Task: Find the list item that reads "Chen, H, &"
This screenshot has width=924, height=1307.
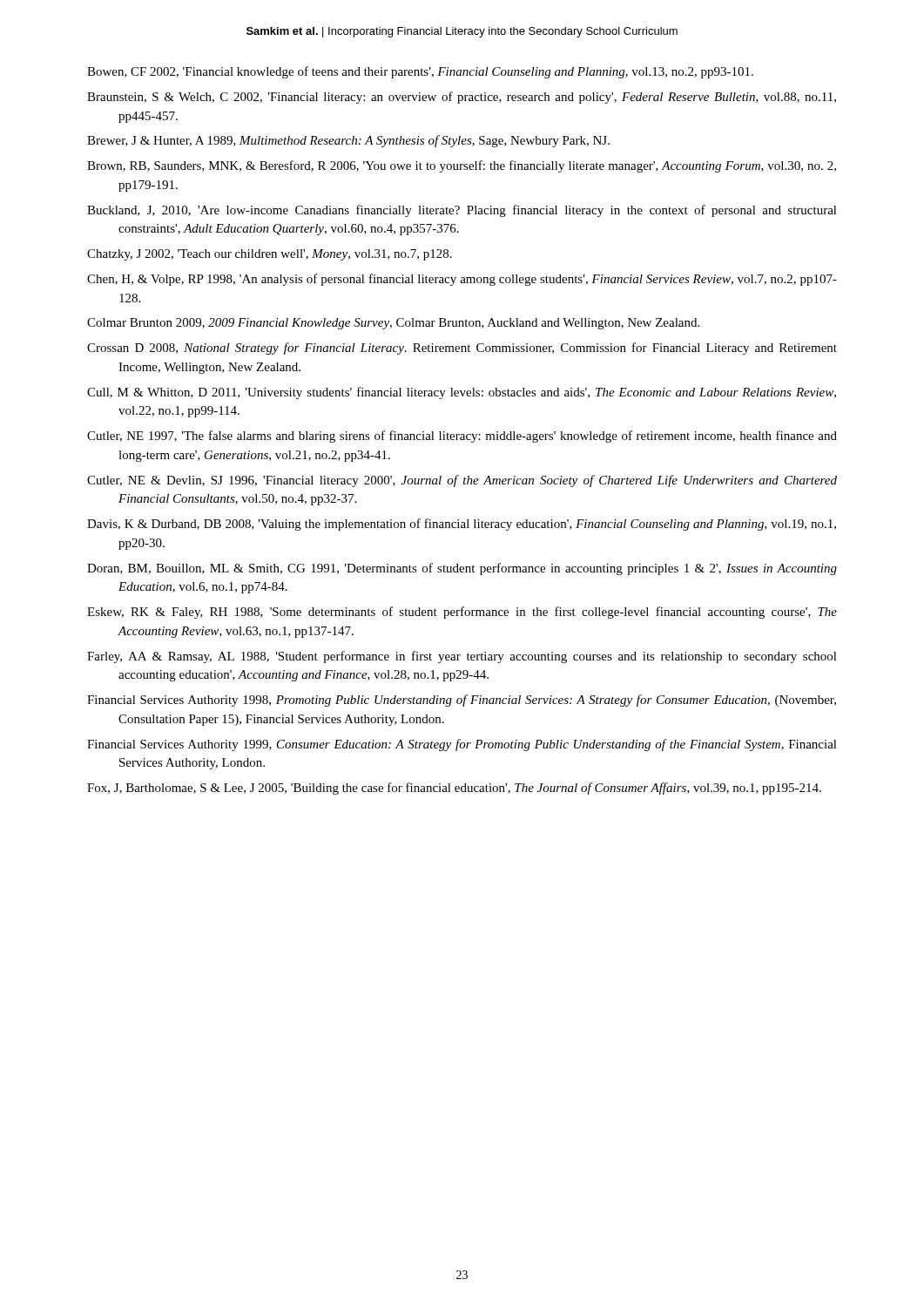Action: pos(462,288)
